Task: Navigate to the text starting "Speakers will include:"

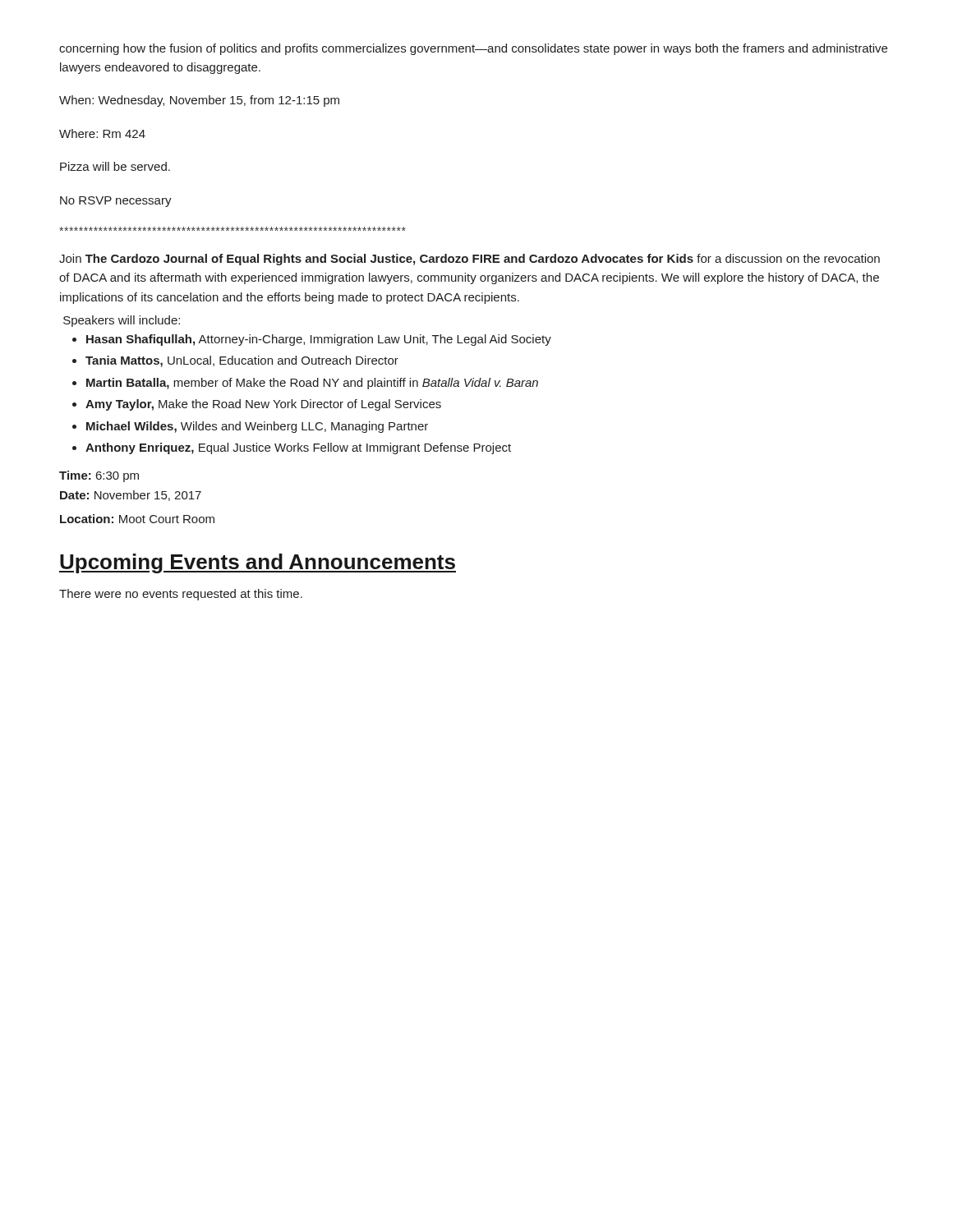Action: point(120,320)
